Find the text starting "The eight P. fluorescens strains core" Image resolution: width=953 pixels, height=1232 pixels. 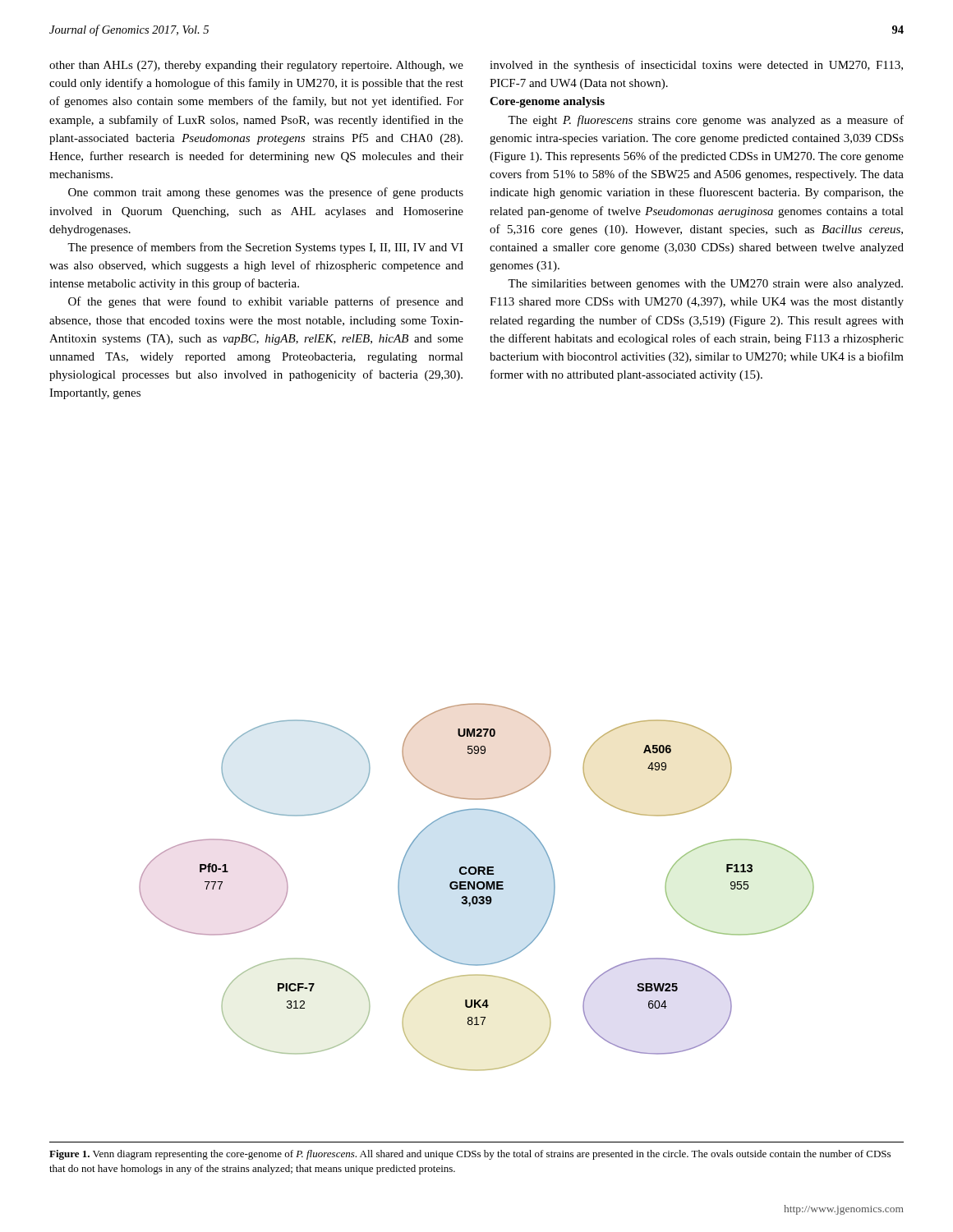[697, 192]
